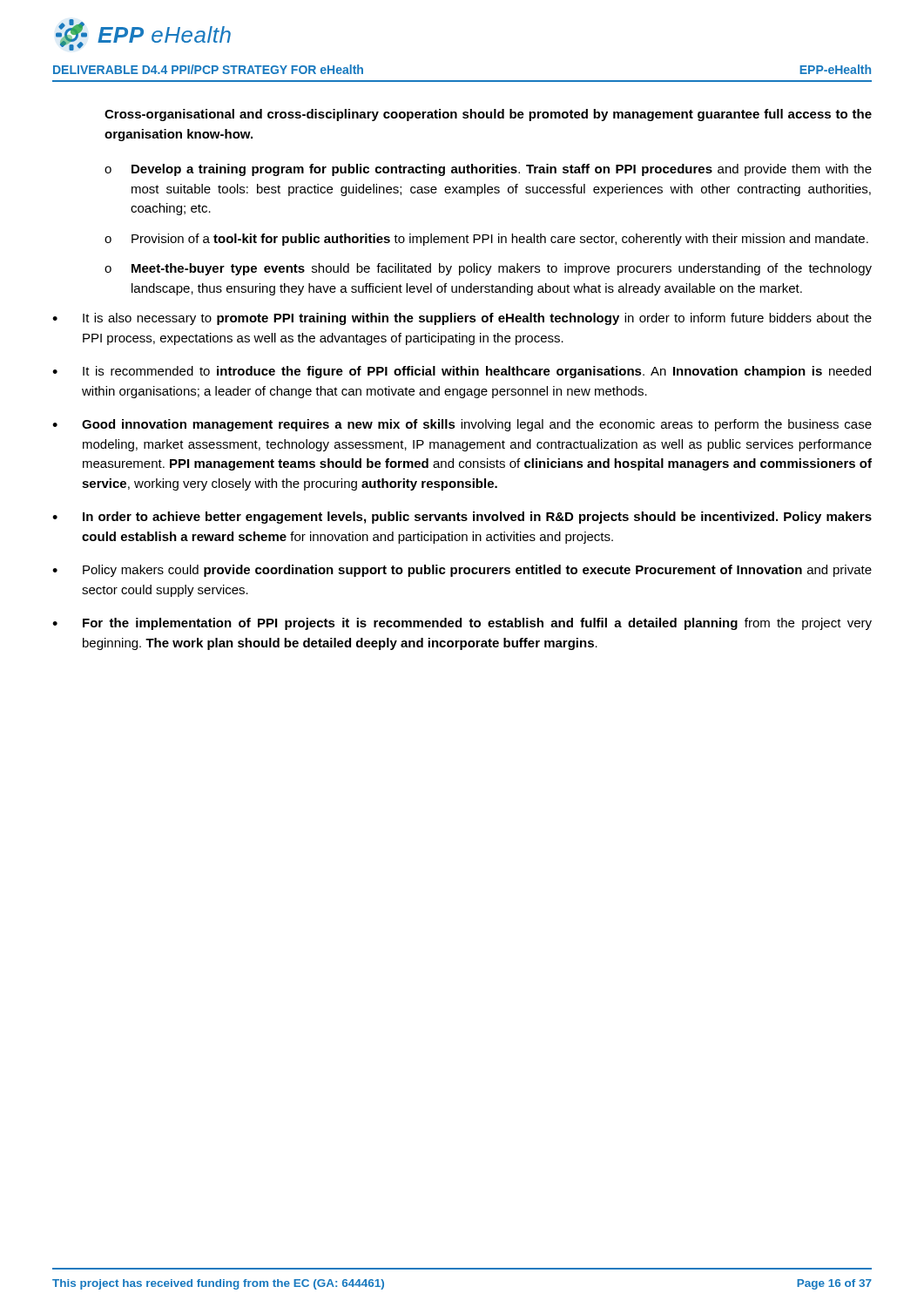924x1307 pixels.
Task: Point to the block beginning "• Good innovation management requires a new mix"
Action: click(x=462, y=454)
